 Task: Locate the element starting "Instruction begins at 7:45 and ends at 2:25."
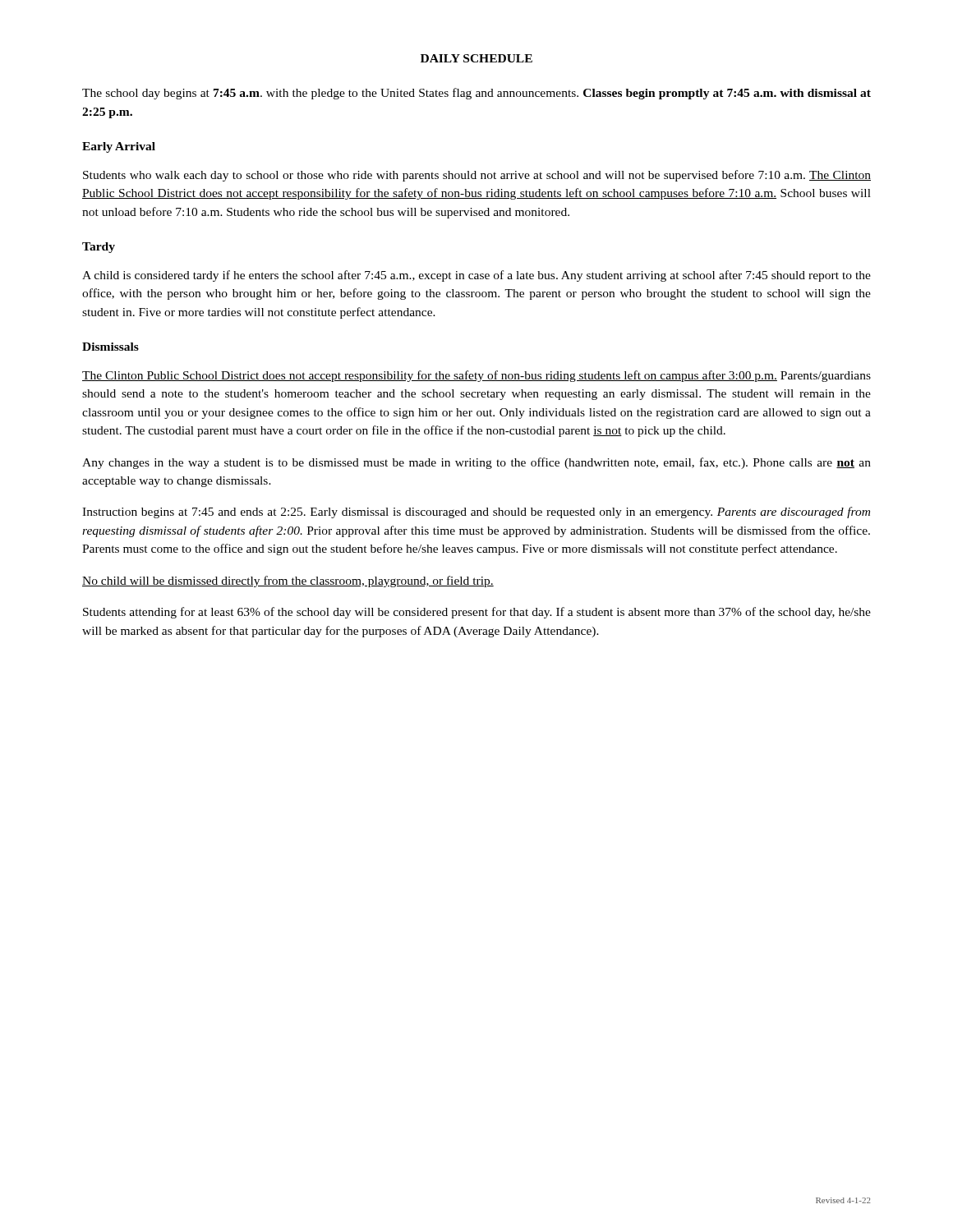(476, 530)
